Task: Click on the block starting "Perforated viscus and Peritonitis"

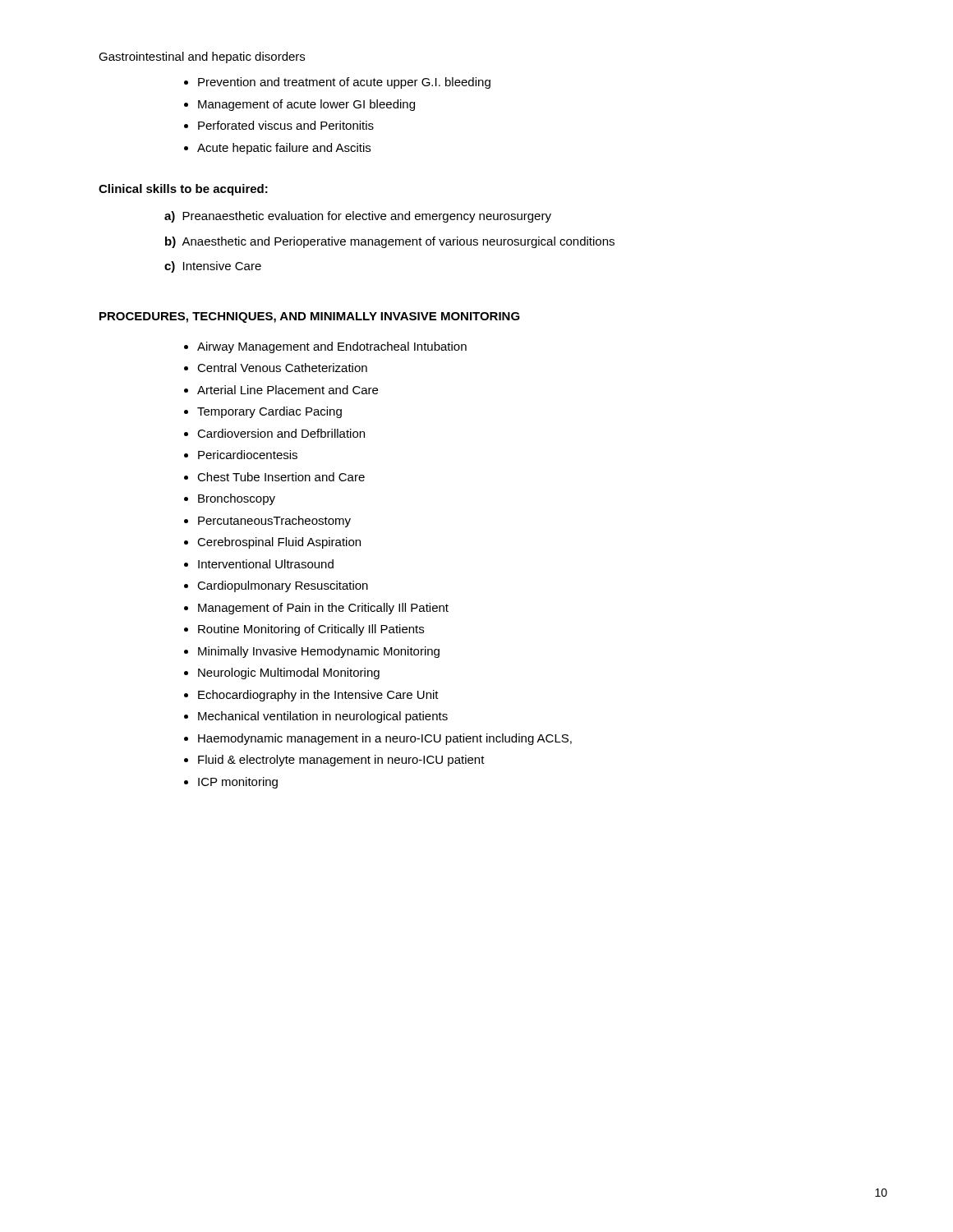Action: coord(286,125)
